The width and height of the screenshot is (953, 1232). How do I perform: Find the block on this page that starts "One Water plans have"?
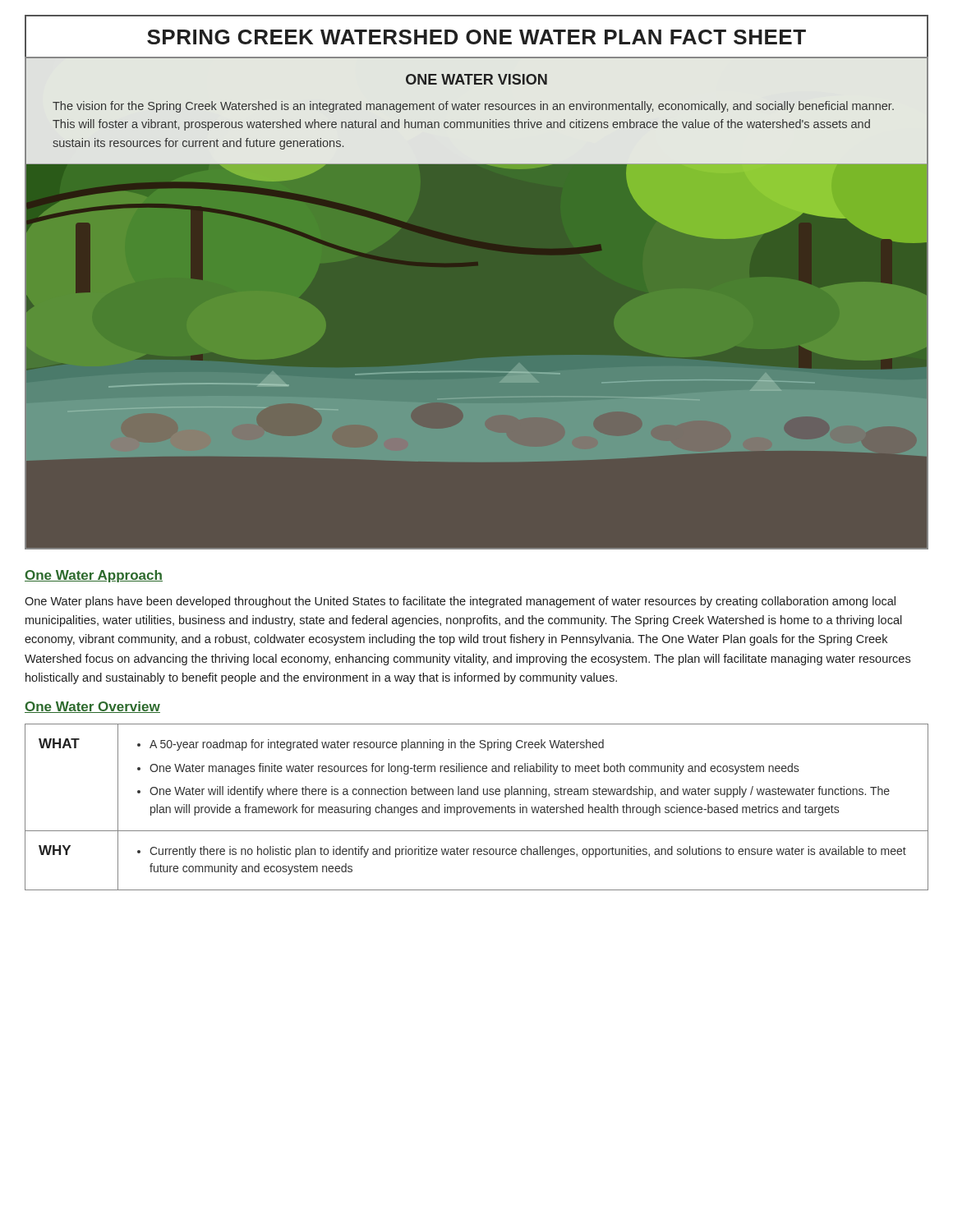click(x=468, y=639)
